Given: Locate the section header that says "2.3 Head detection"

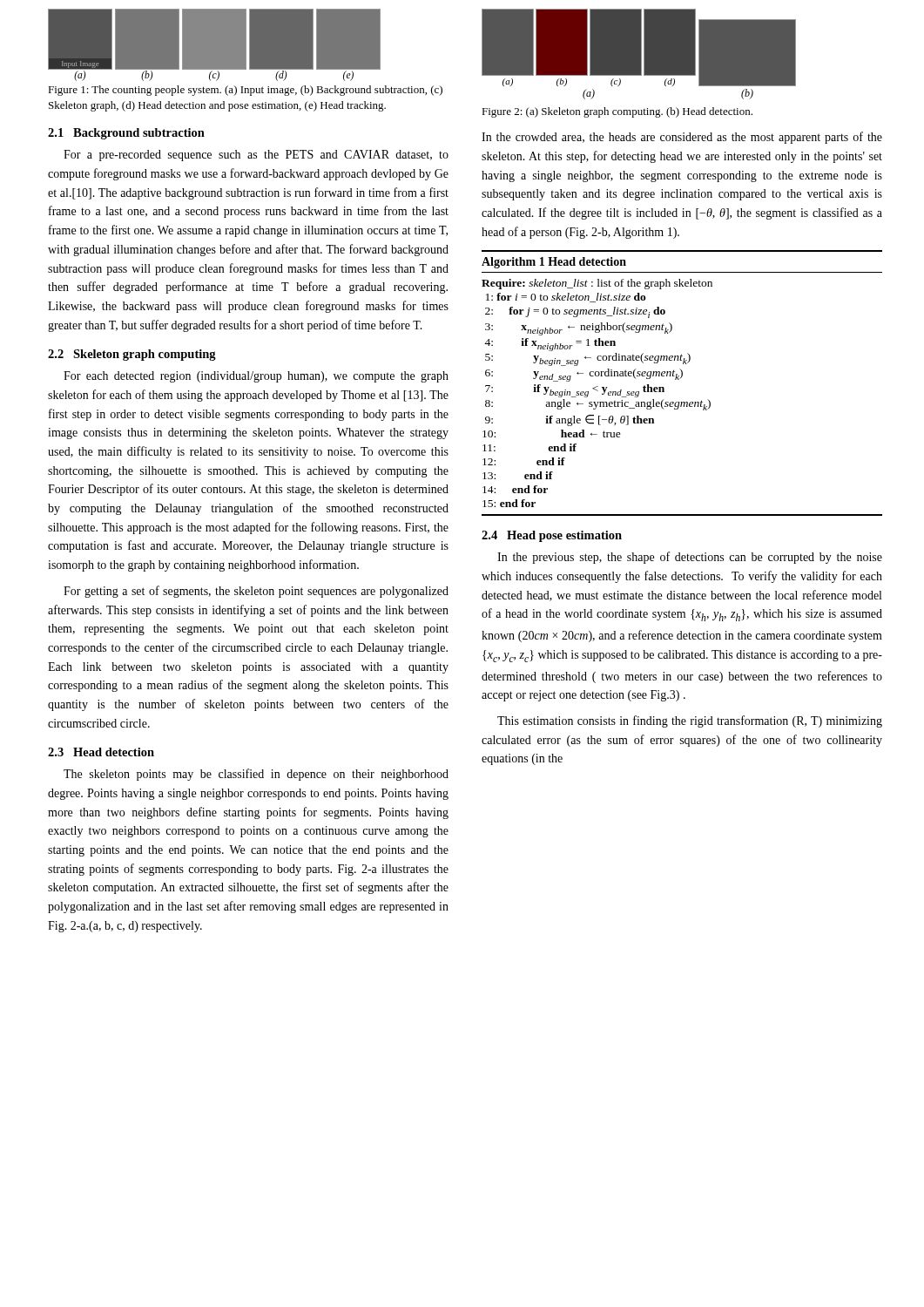Looking at the screenshot, I should tap(101, 752).
